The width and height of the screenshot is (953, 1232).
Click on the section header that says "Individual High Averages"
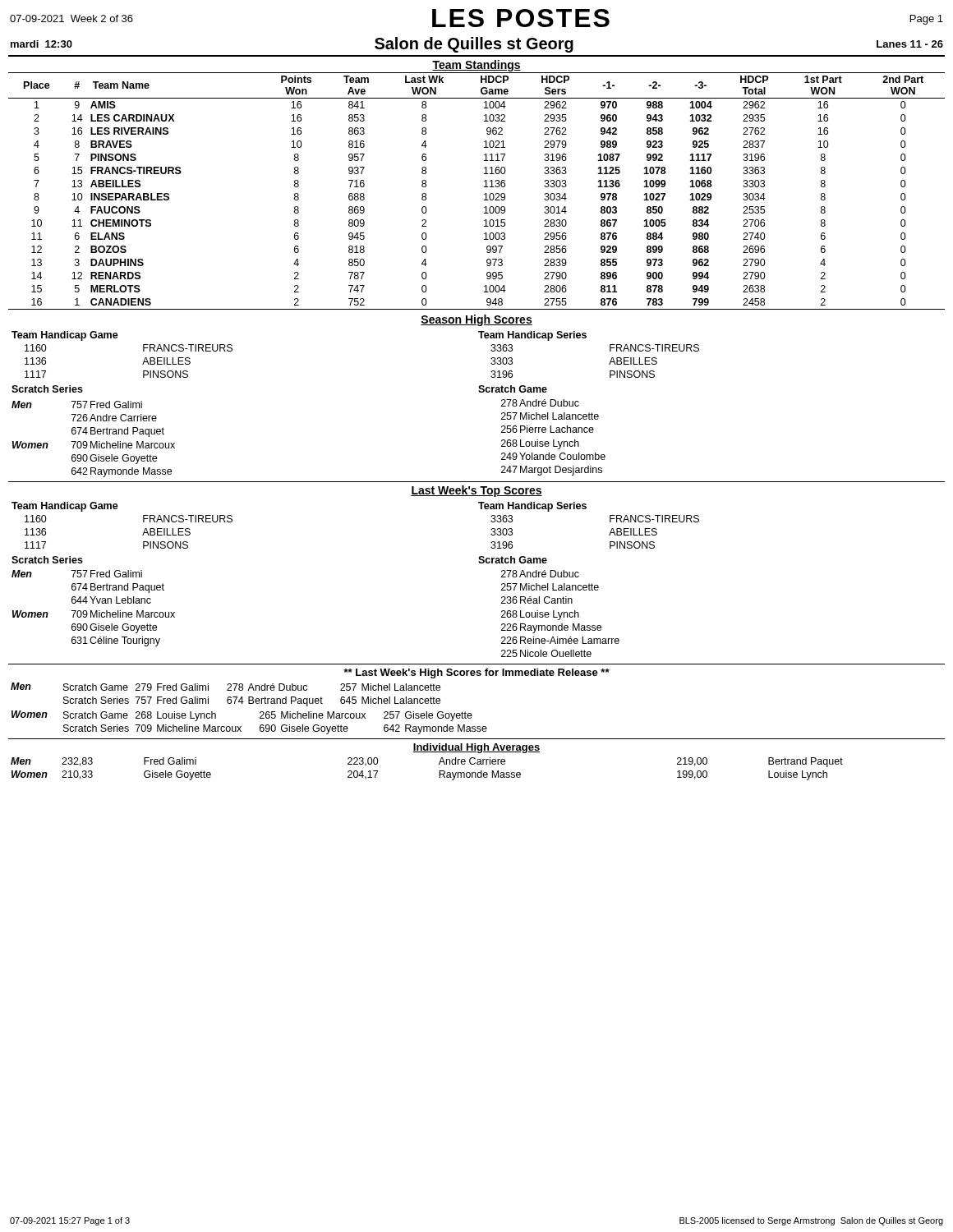476,747
